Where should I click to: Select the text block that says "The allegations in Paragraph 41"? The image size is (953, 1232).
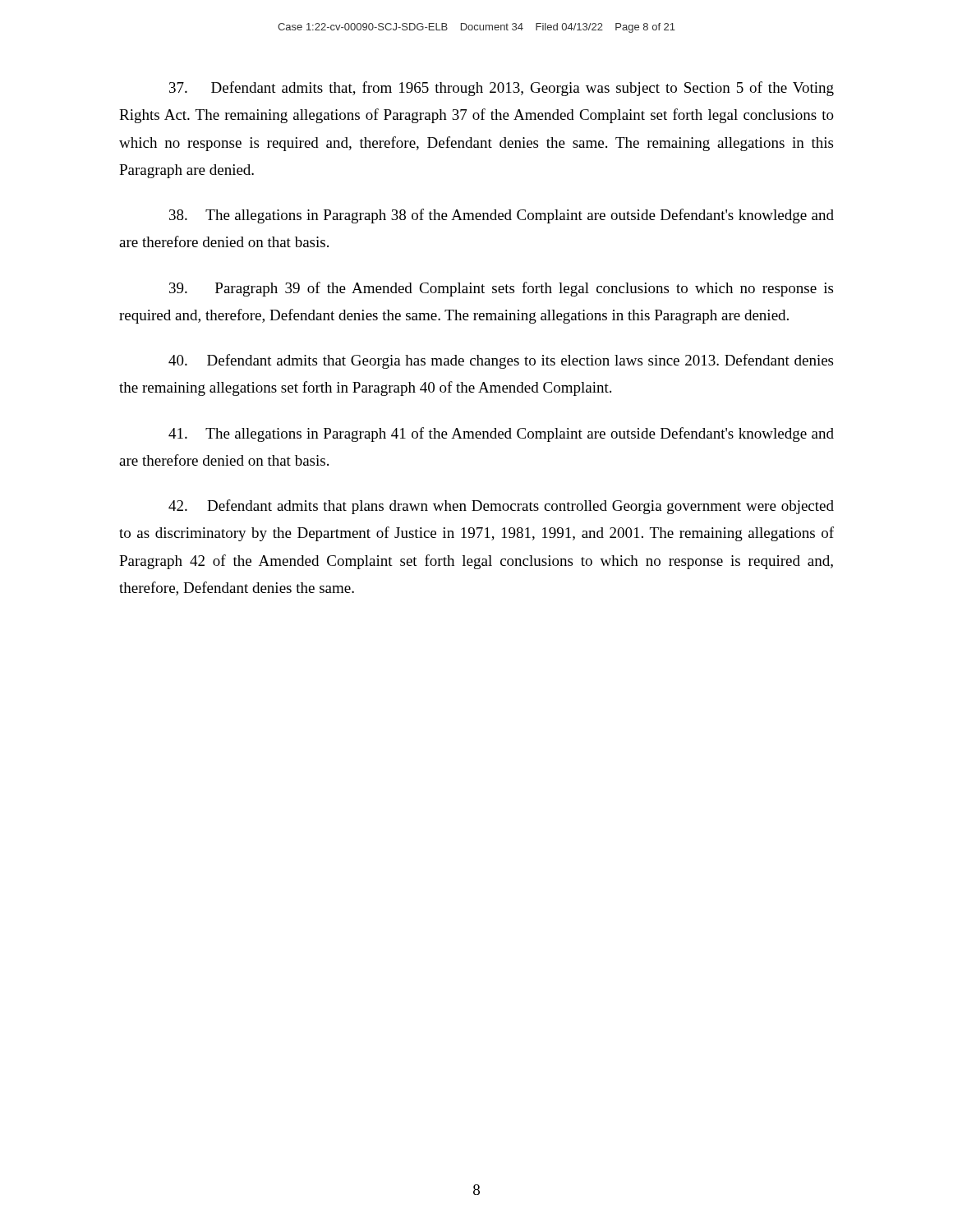point(476,446)
